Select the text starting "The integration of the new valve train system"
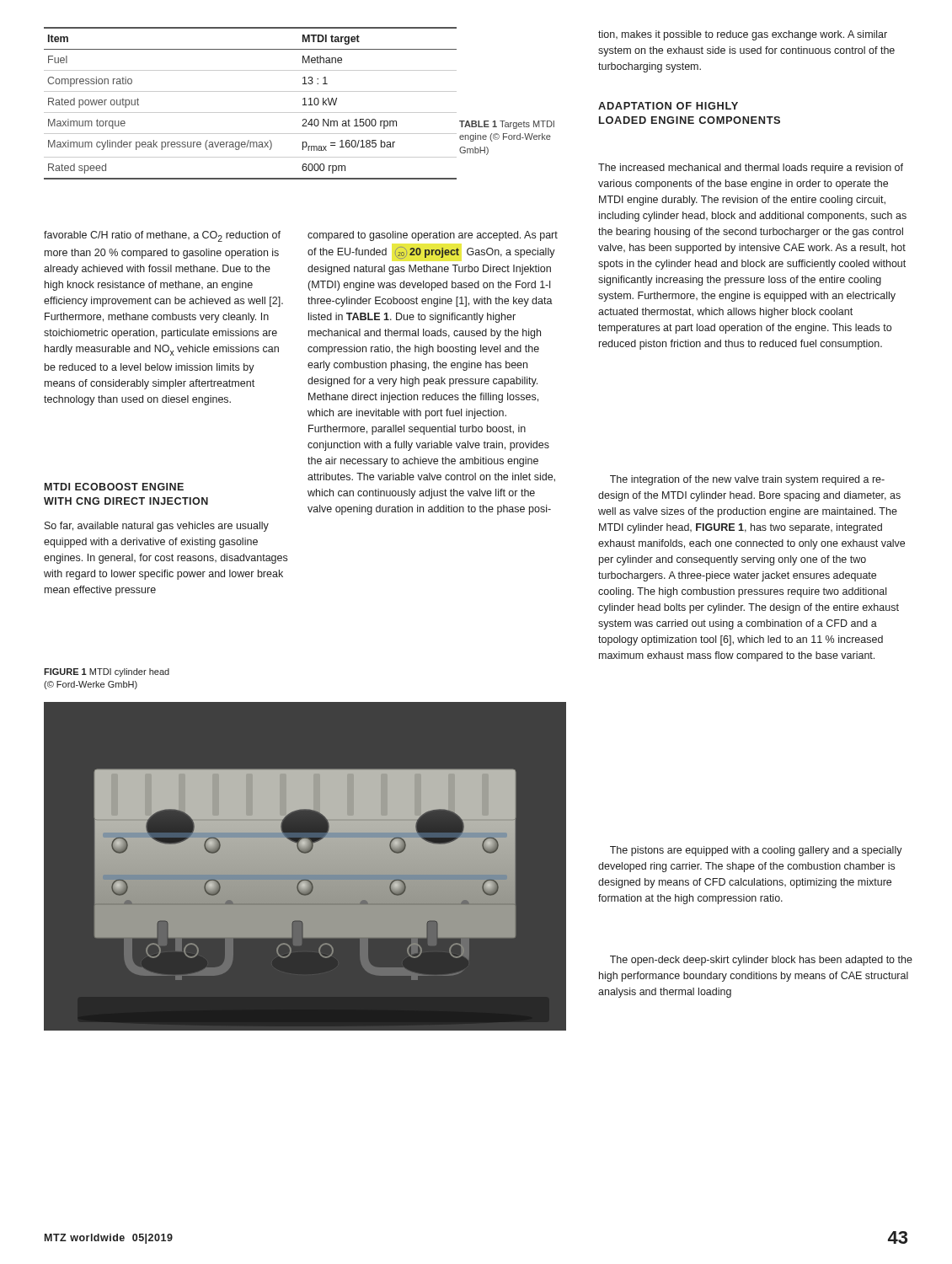The height and width of the screenshot is (1264, 952). coord(752,568)
